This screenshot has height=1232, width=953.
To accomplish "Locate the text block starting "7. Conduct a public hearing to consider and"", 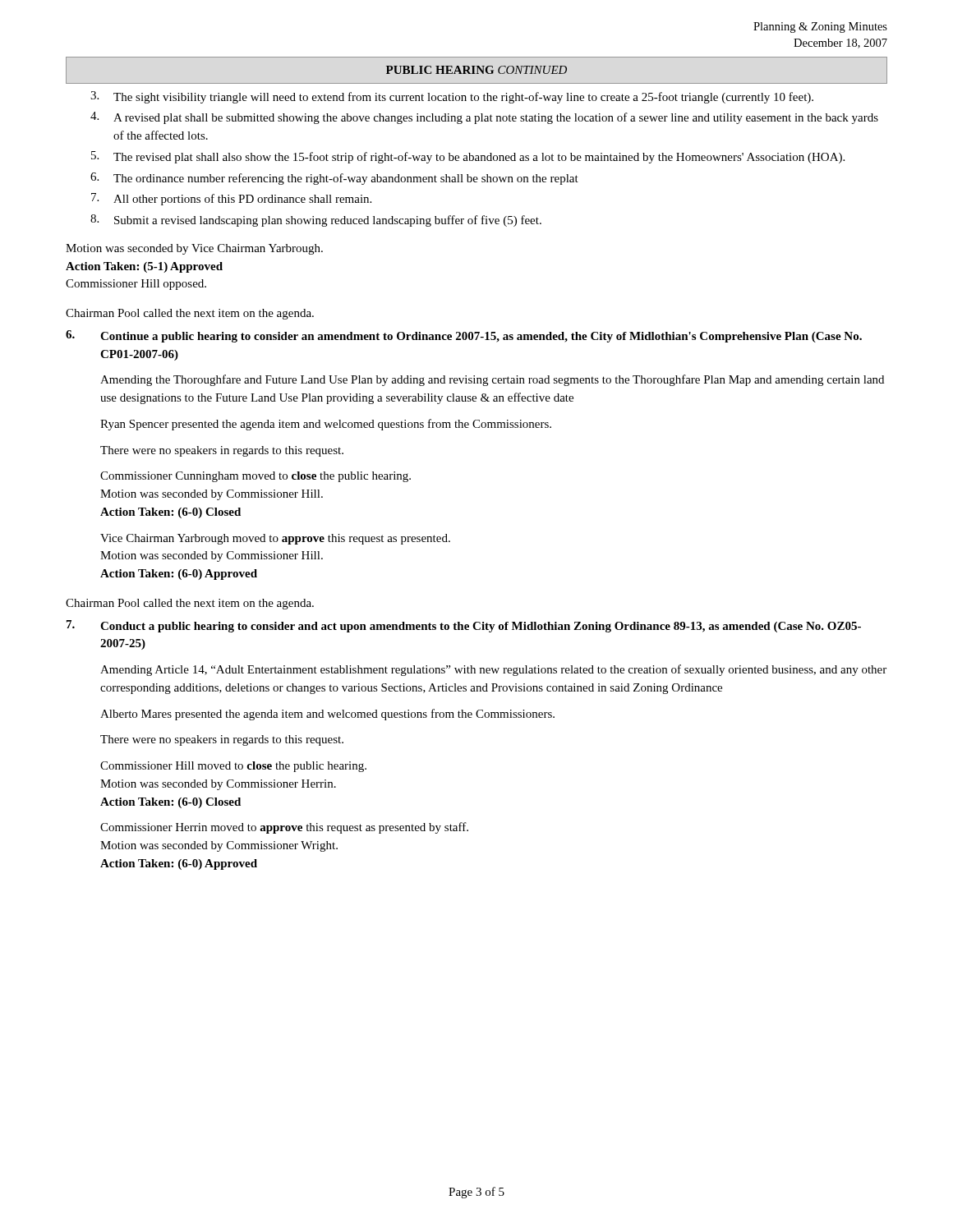I will click(x=476, y=635).
